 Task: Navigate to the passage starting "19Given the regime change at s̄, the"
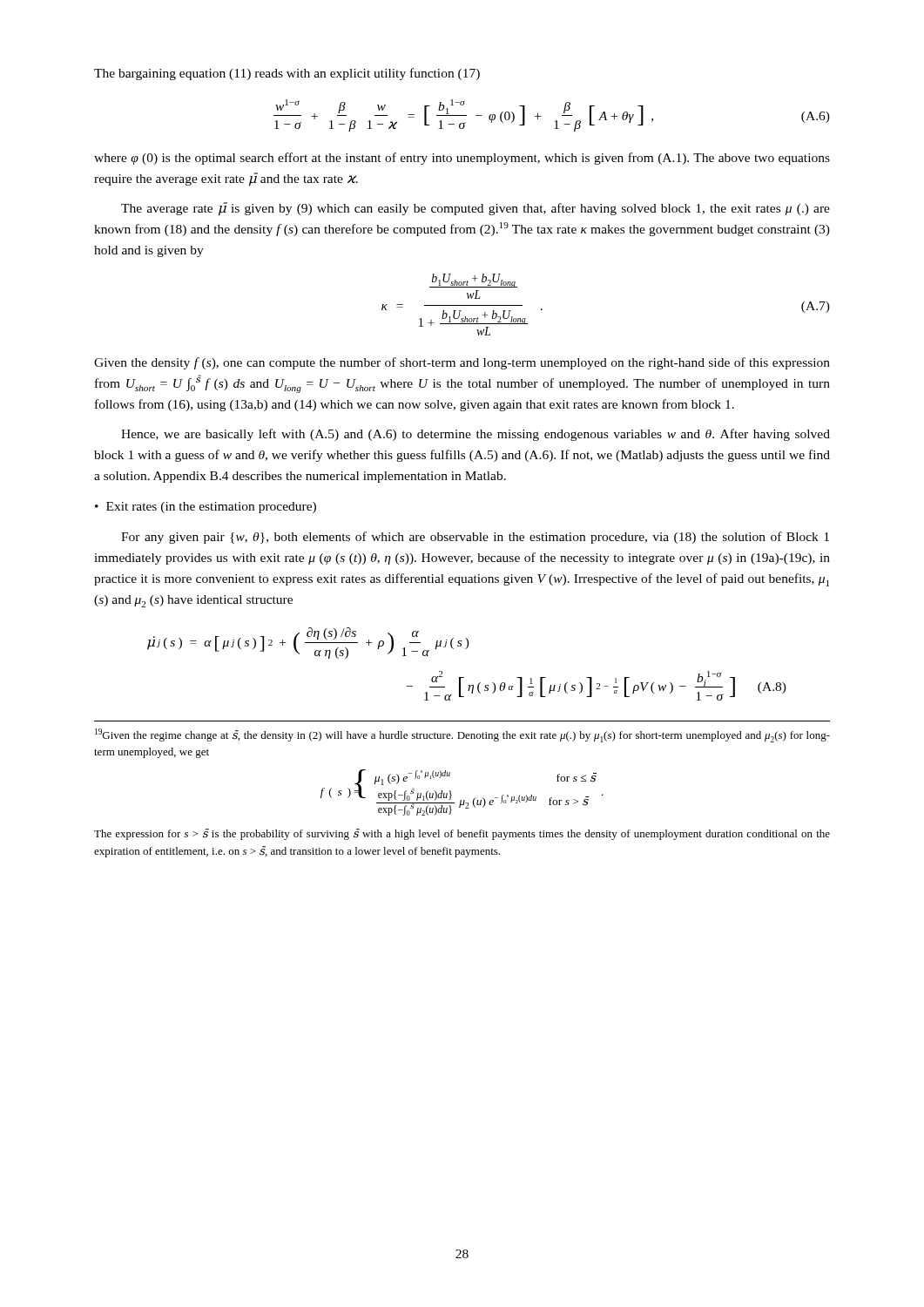point(462,743)
